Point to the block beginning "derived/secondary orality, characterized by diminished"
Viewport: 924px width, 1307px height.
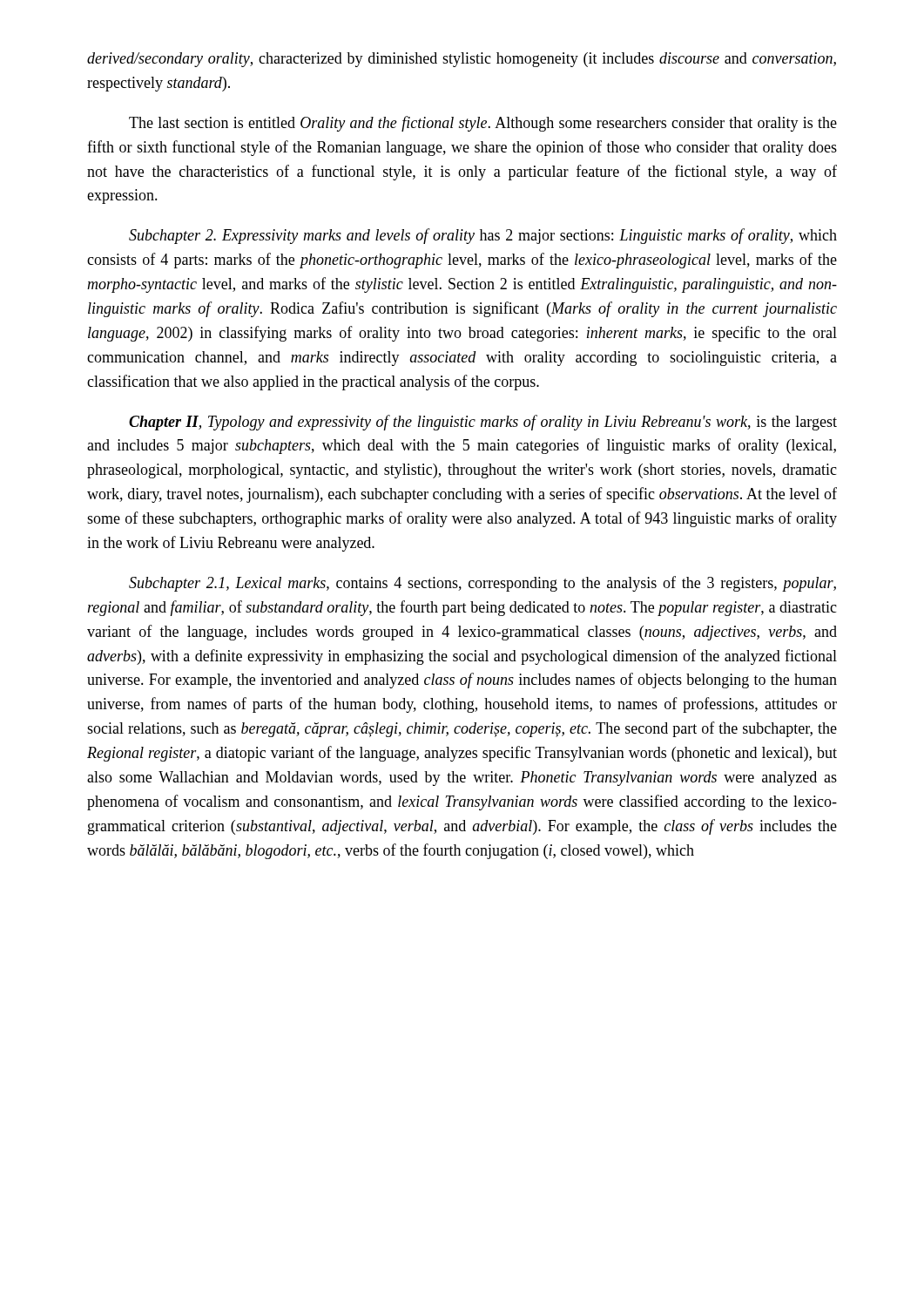pos(462,71)
